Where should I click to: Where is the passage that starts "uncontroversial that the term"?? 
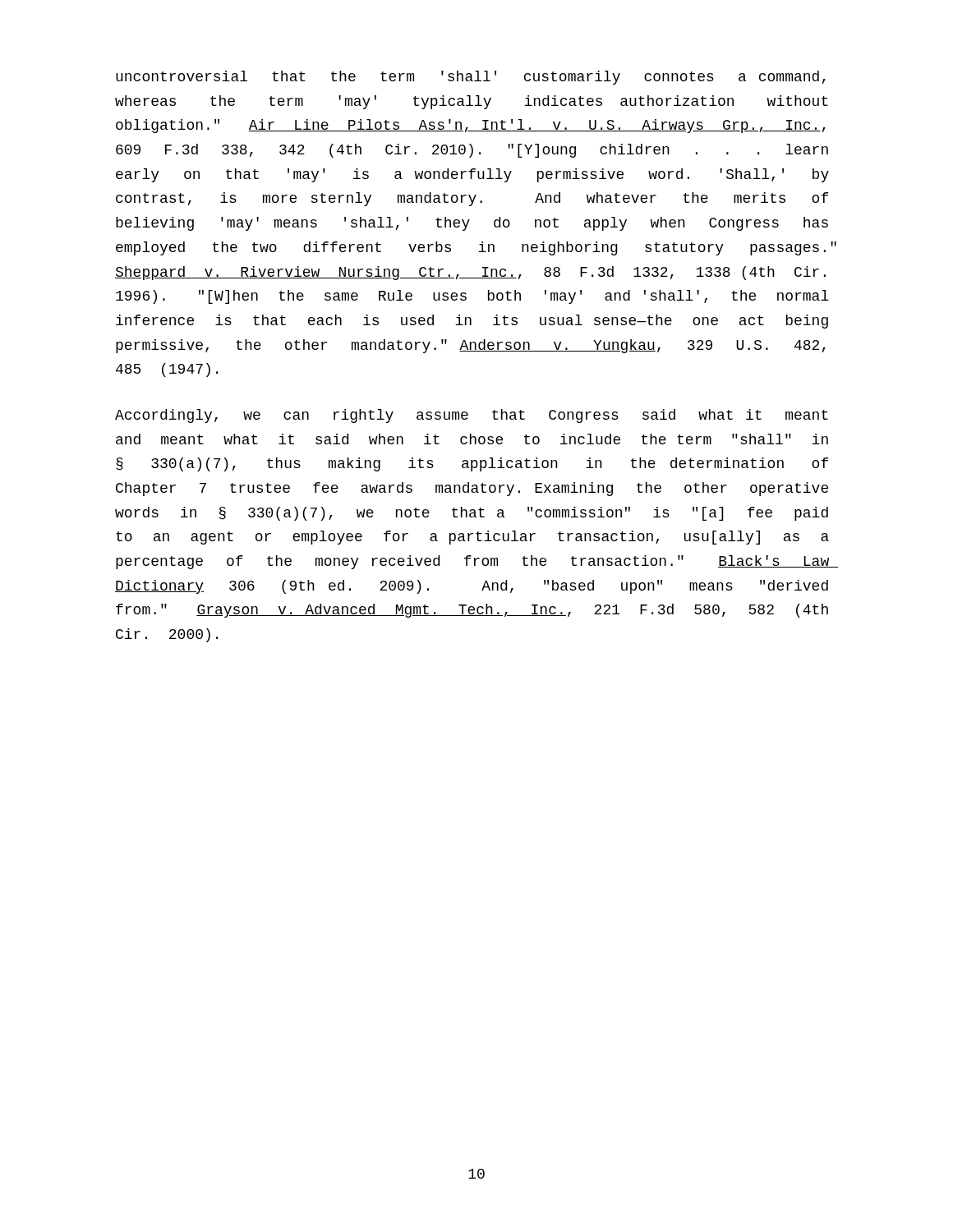476,224
